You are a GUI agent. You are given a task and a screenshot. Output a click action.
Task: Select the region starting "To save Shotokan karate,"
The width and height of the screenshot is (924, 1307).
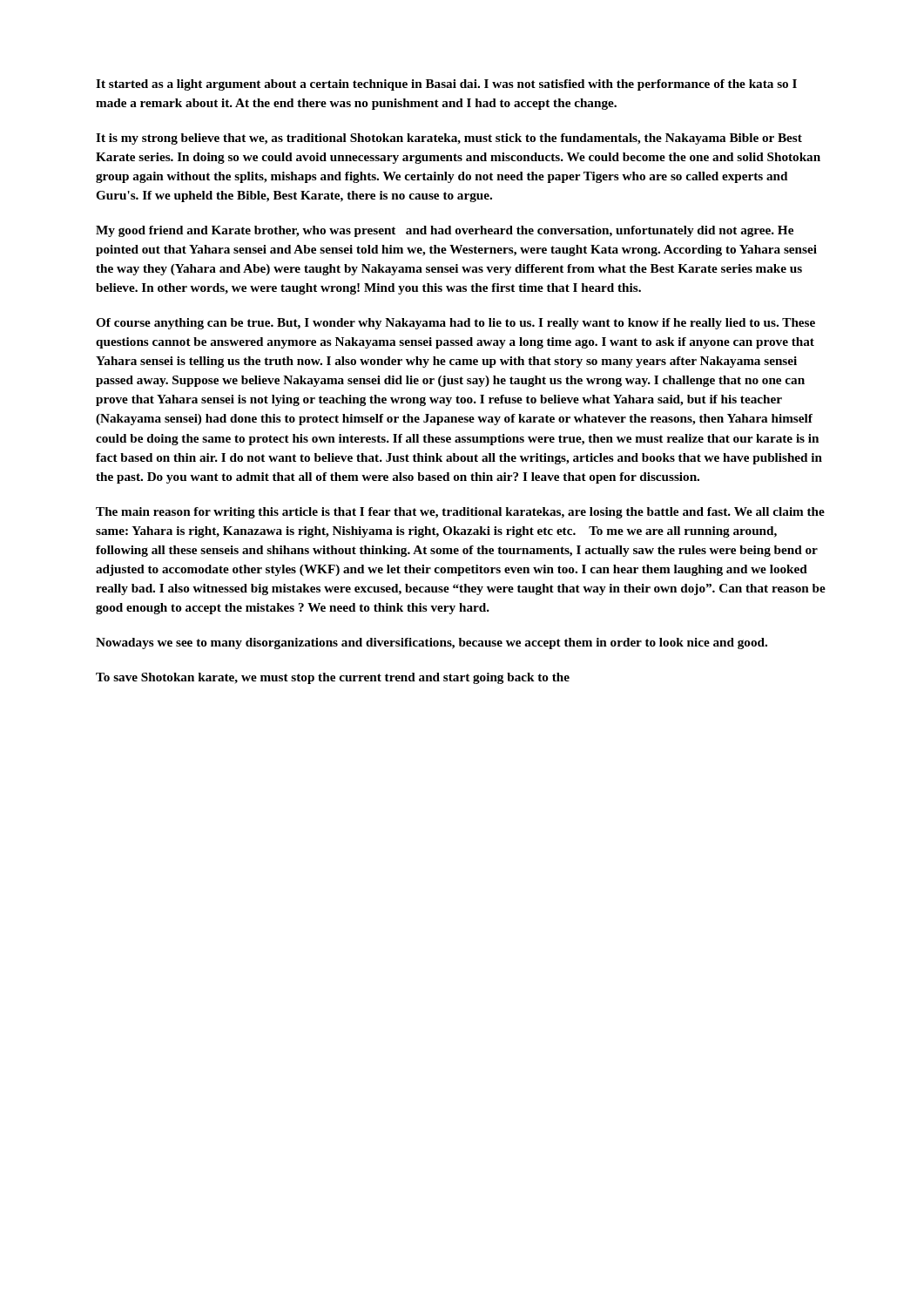(333, 676)
